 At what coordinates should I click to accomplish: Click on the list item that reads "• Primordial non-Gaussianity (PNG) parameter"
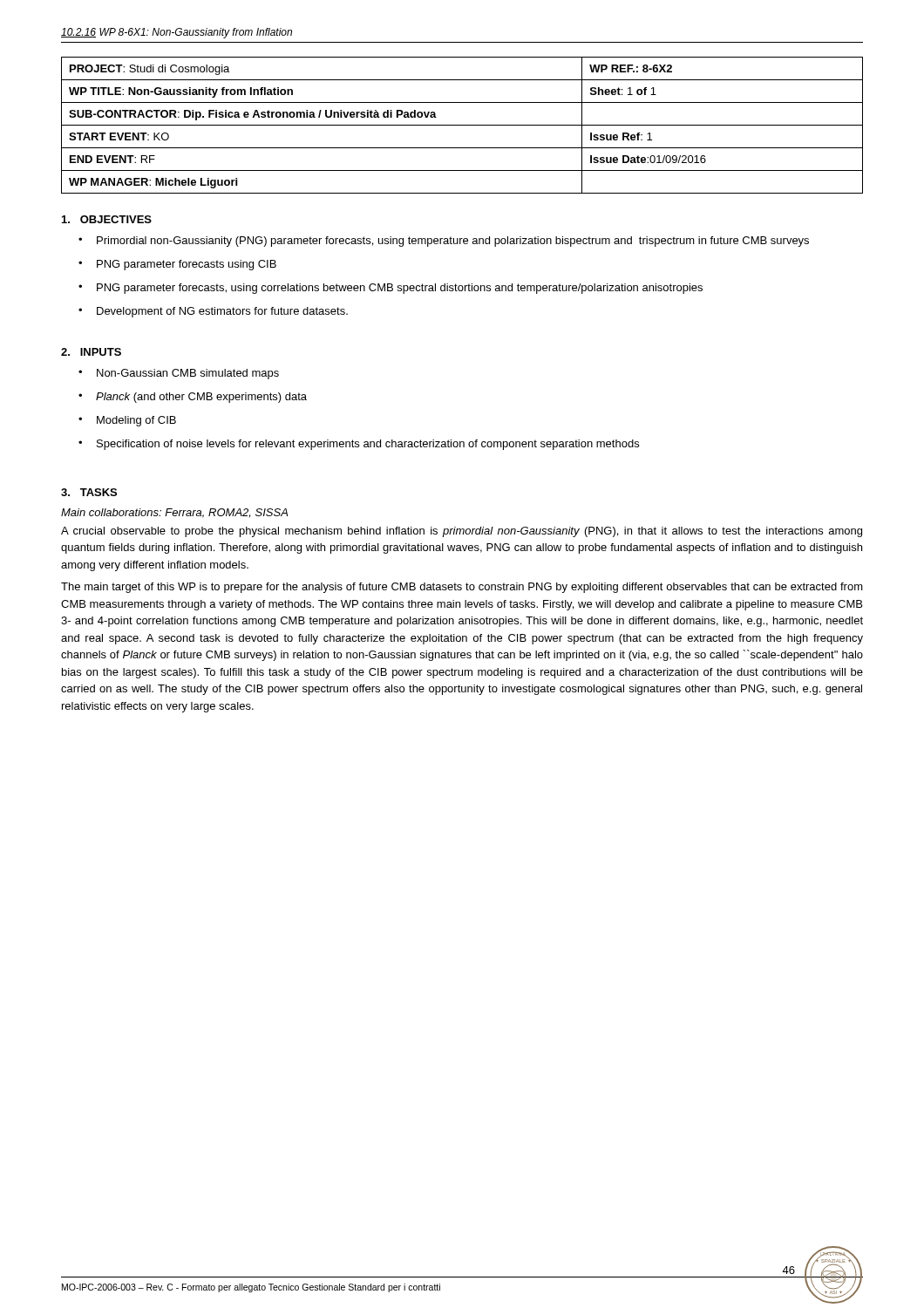pos(471,241)
